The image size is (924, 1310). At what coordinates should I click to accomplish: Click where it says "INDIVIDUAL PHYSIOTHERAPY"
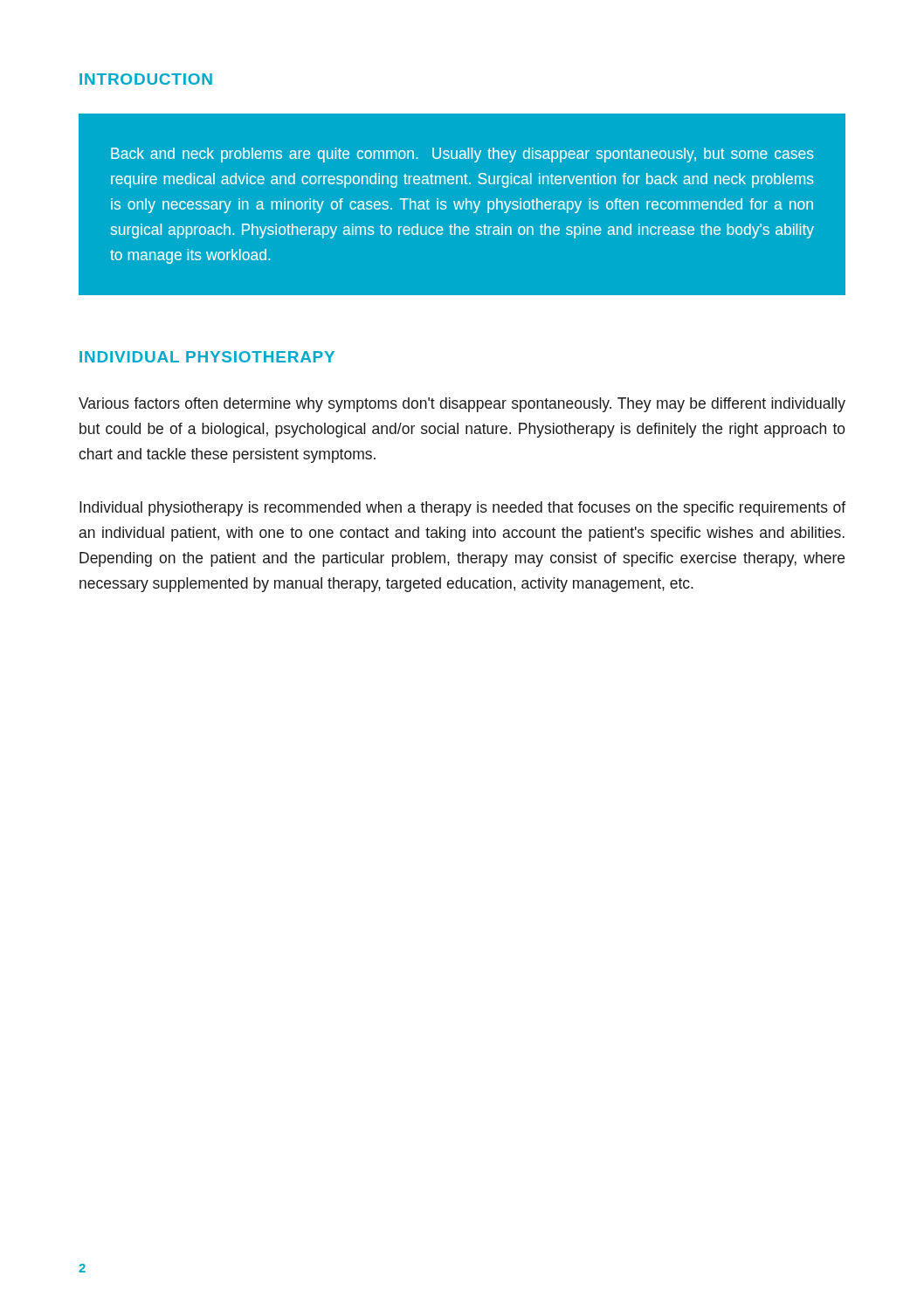(x=207, y=357)
